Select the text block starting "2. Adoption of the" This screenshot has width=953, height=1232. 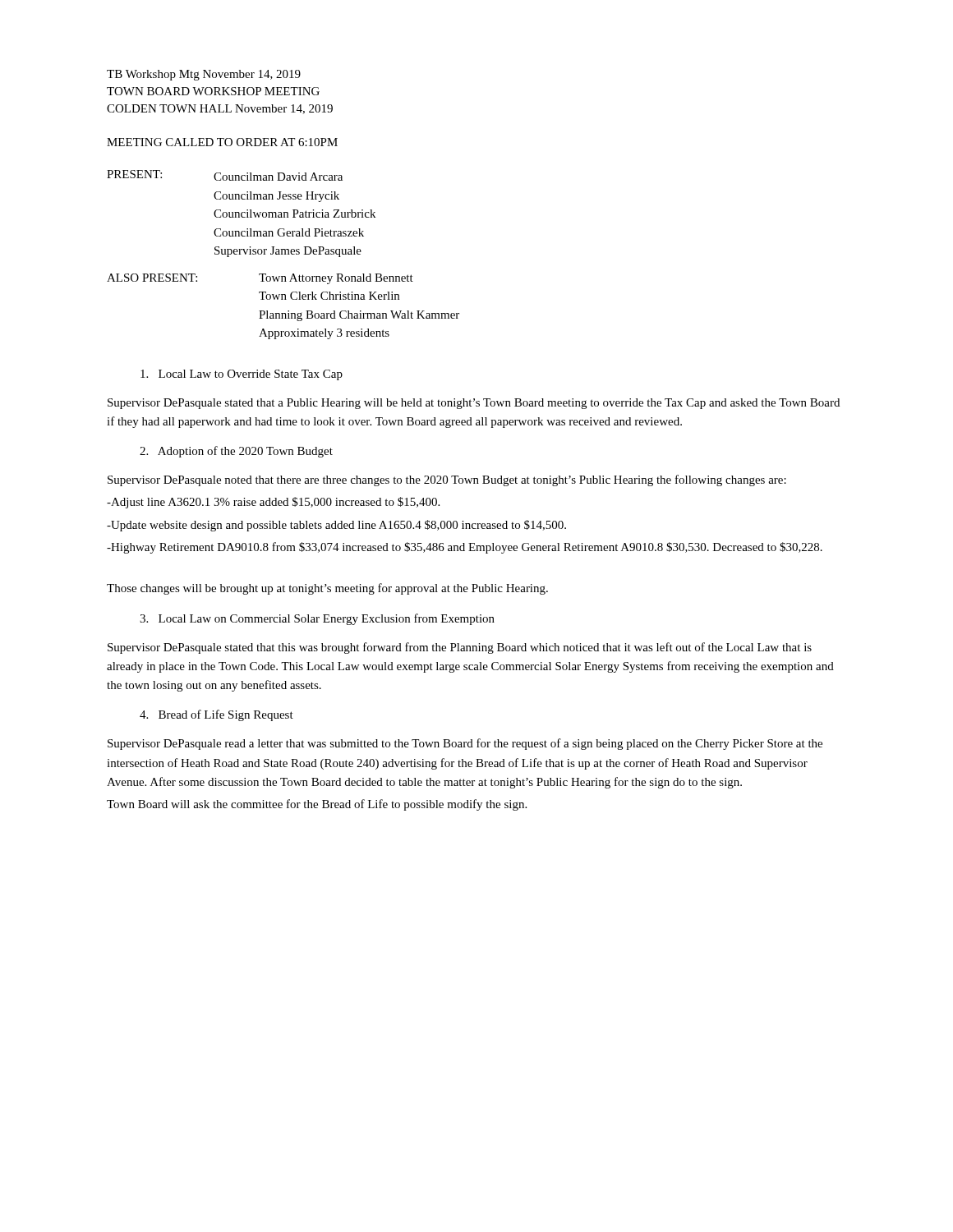(x=236, y=452)
